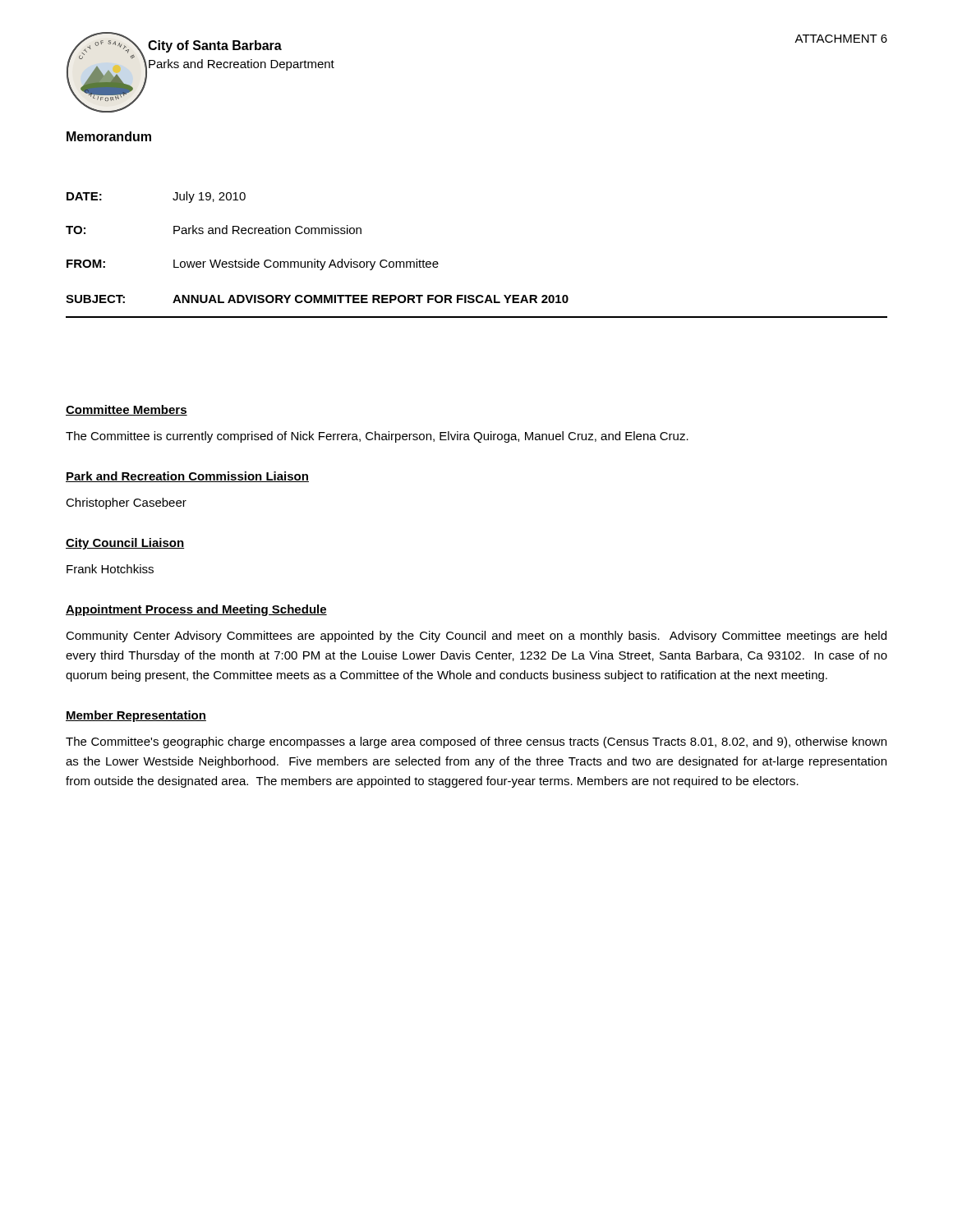Click on the section header containing "Appointment Process and Meeting Schedule"
953x1232 pixels.
[x=196, y=609]
